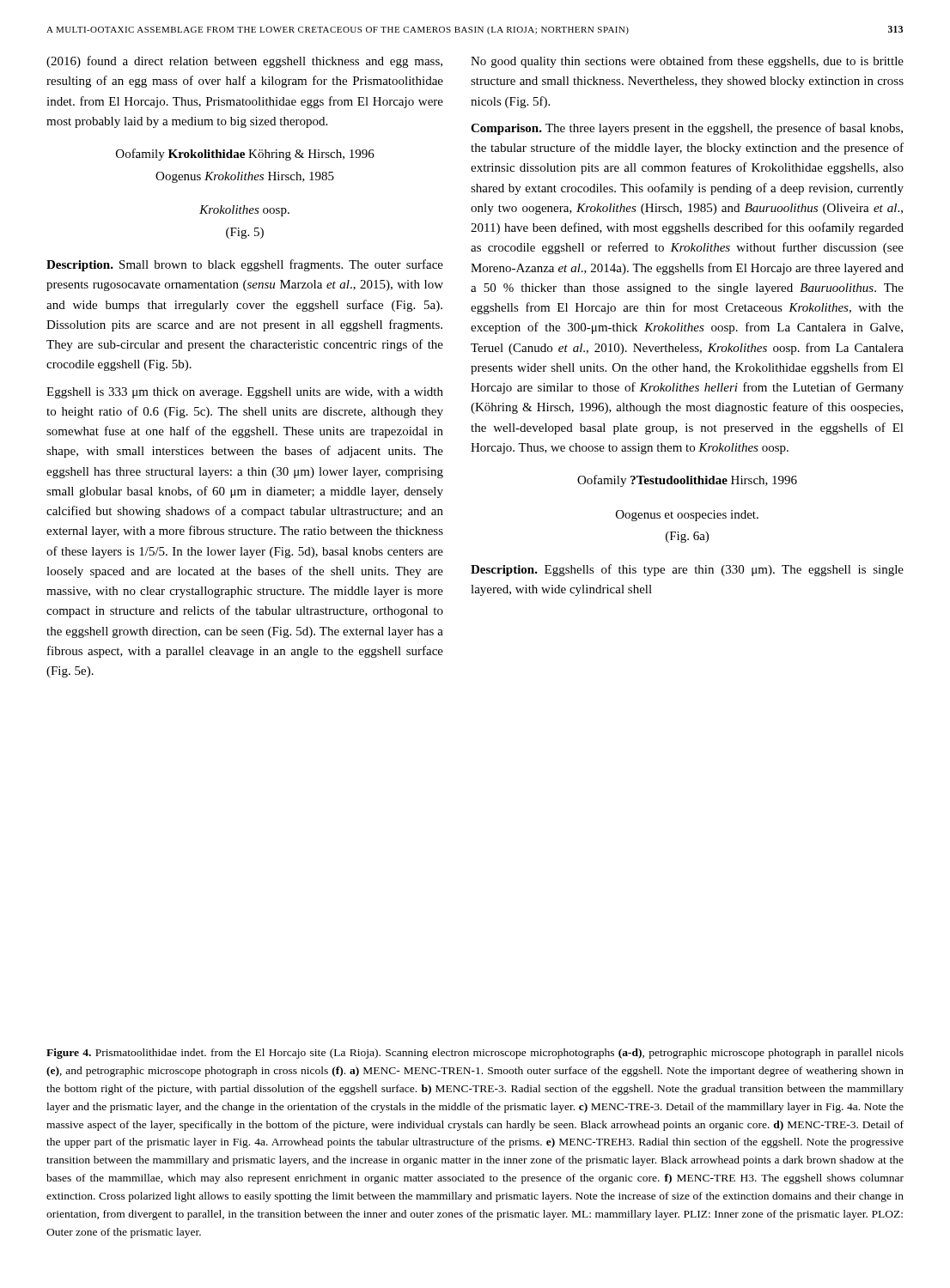Click on the text starting "Description. Small brown to black"
The height and width of the screenshot is (1288, 950).
point(245,315)
